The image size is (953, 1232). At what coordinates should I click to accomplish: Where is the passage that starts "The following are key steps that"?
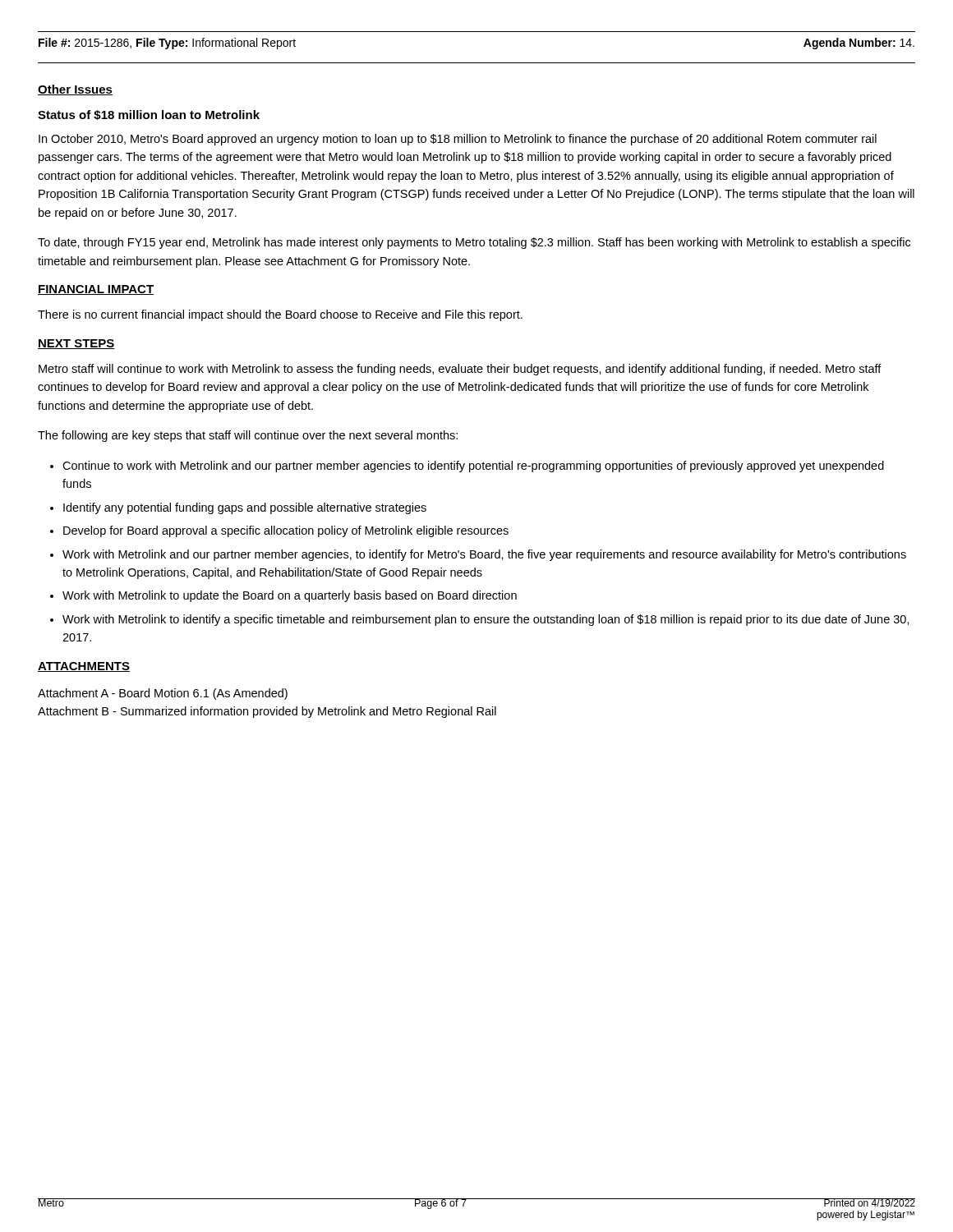tap(248, 435)
